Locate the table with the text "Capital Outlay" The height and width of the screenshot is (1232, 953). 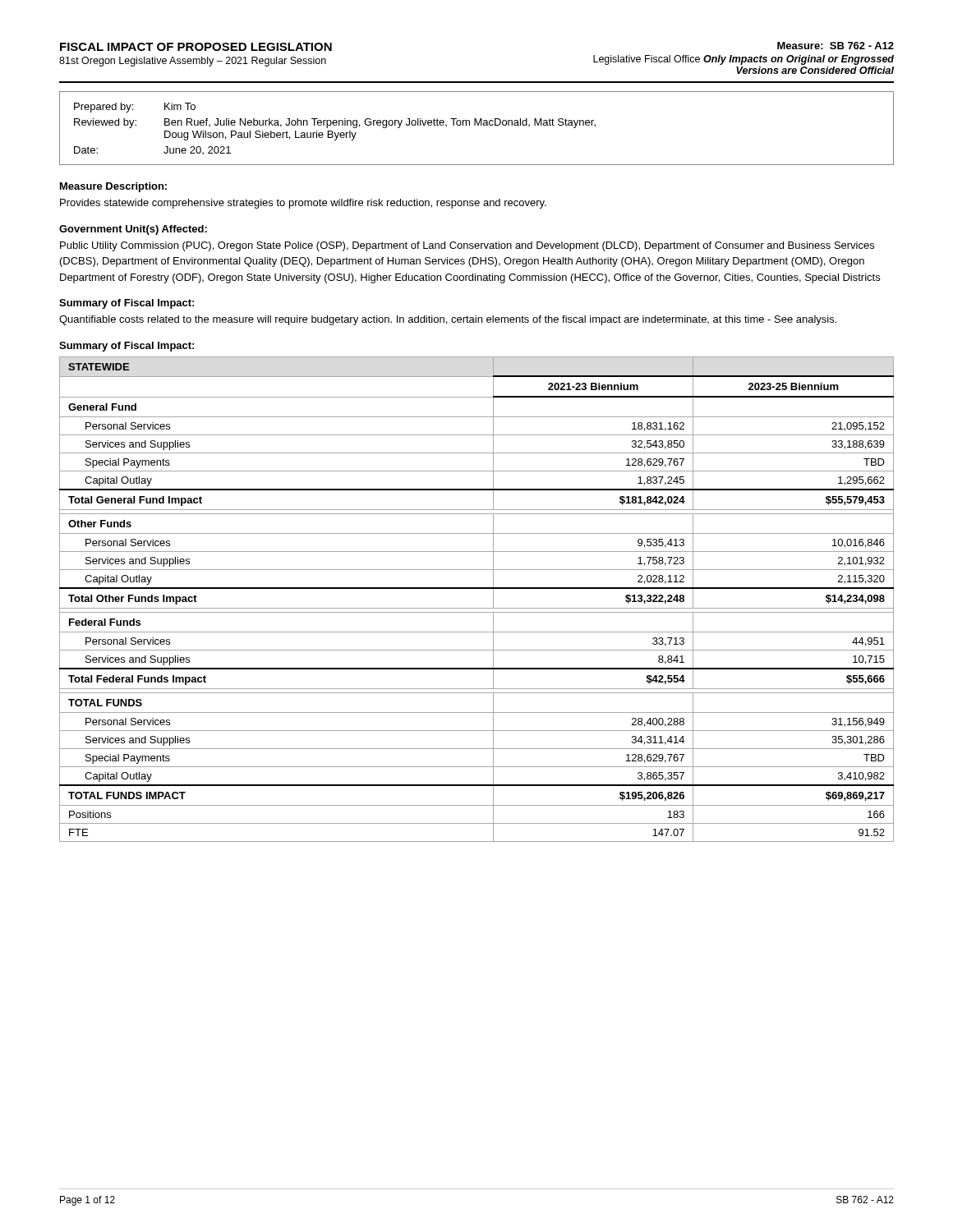tap(476, 599)
